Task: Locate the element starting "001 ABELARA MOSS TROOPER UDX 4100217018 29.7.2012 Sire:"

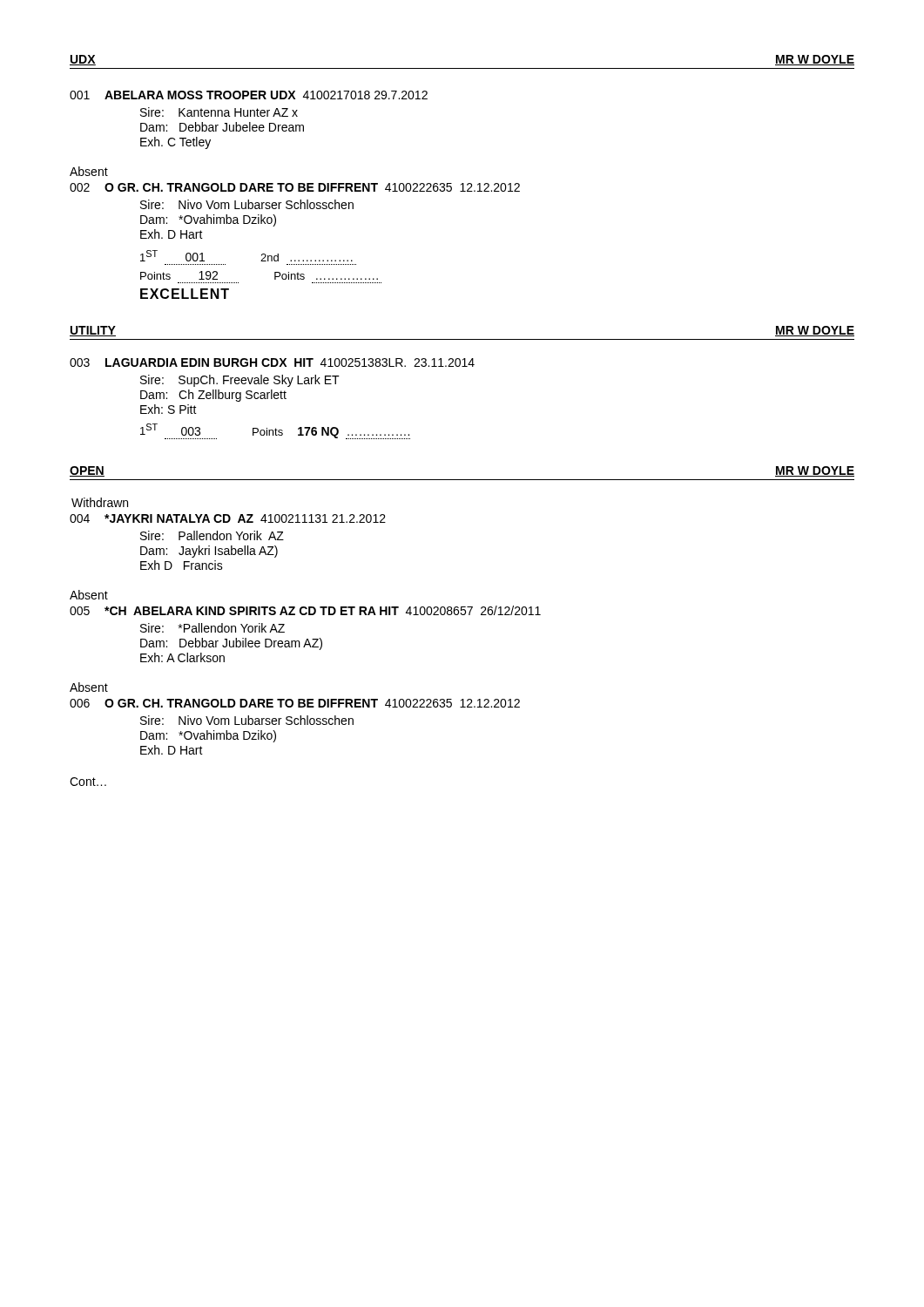Action: [249, 95]
